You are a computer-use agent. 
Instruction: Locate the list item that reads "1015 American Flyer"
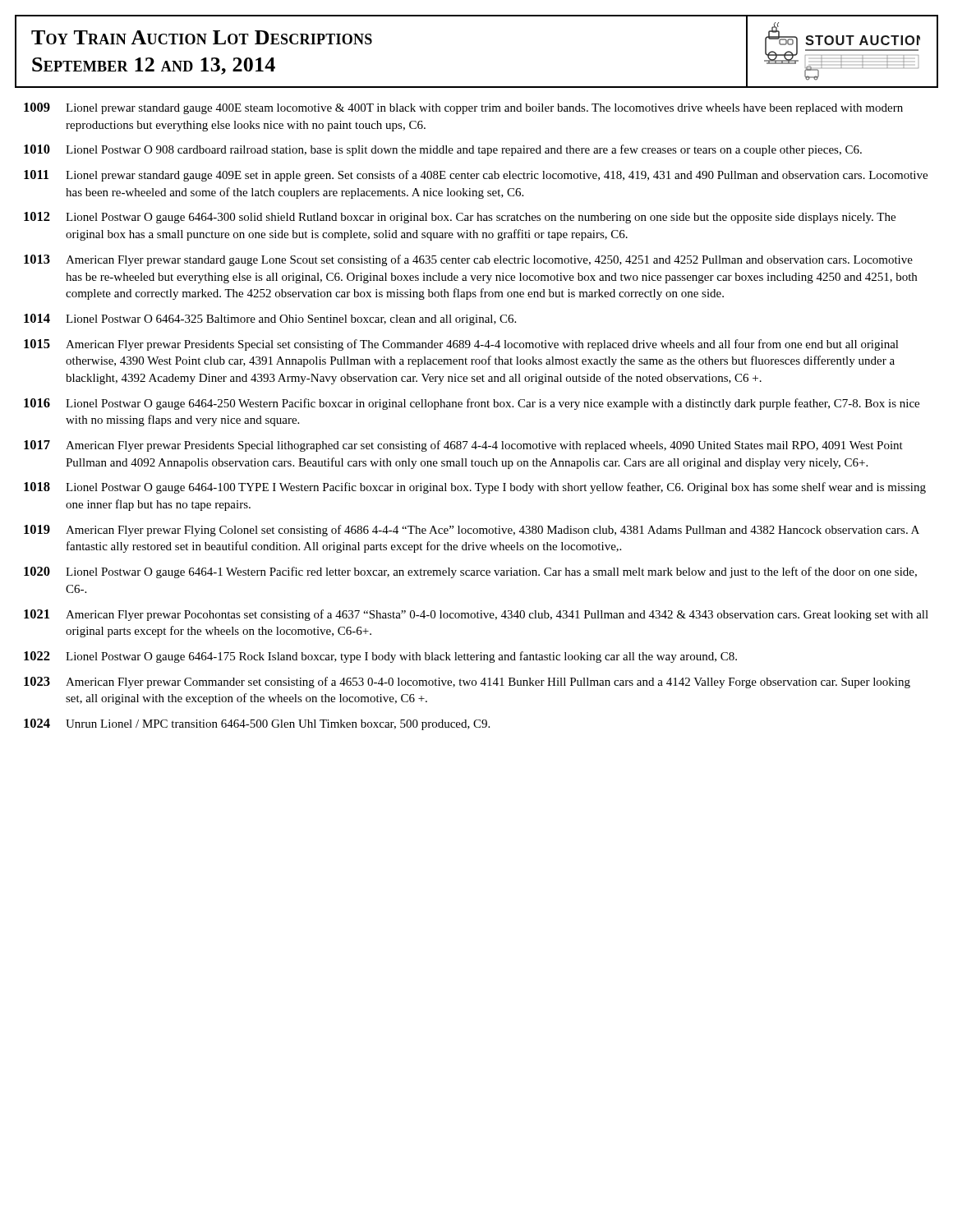point(476,361)
